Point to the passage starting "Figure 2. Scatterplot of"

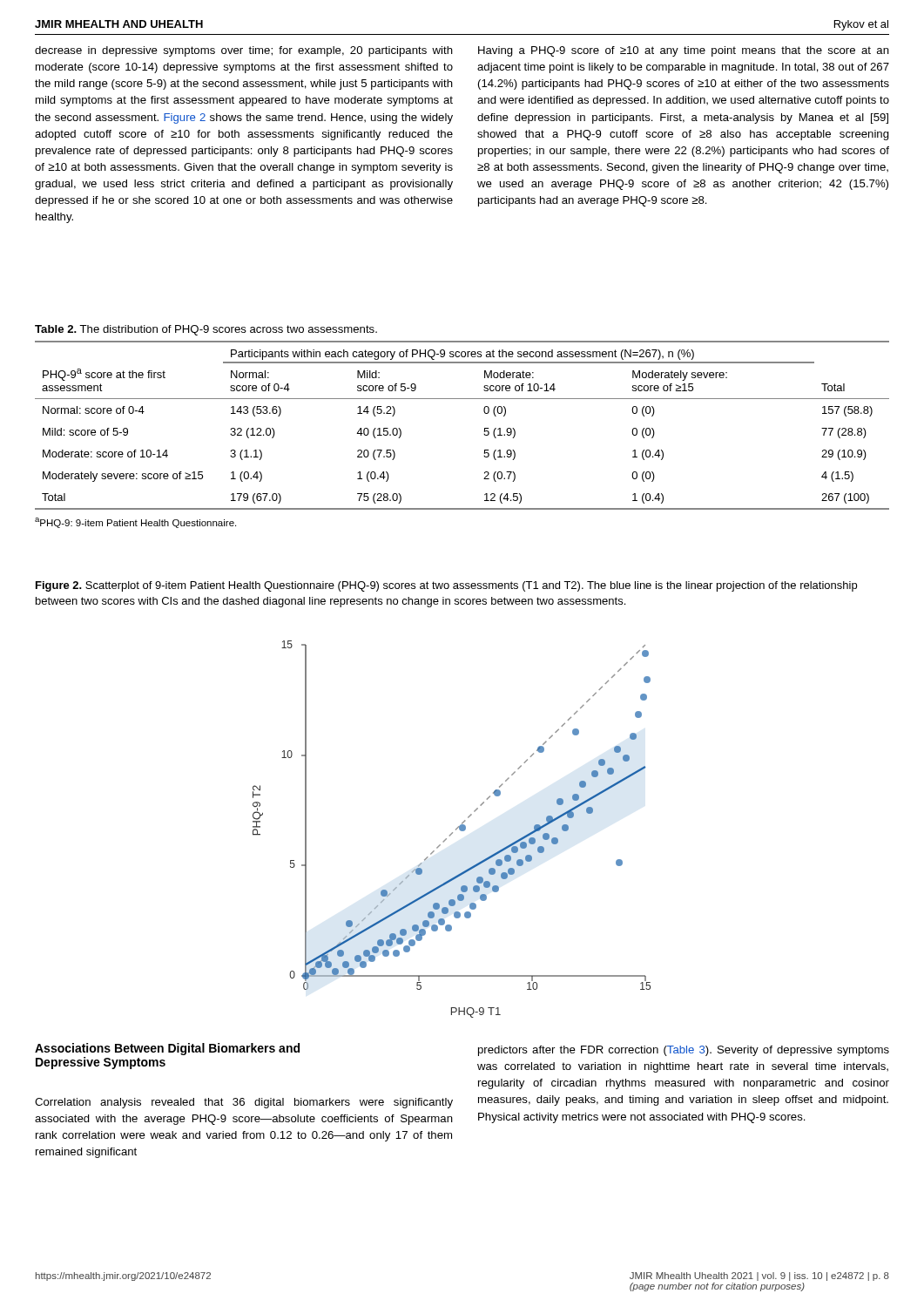click(462, 594)
